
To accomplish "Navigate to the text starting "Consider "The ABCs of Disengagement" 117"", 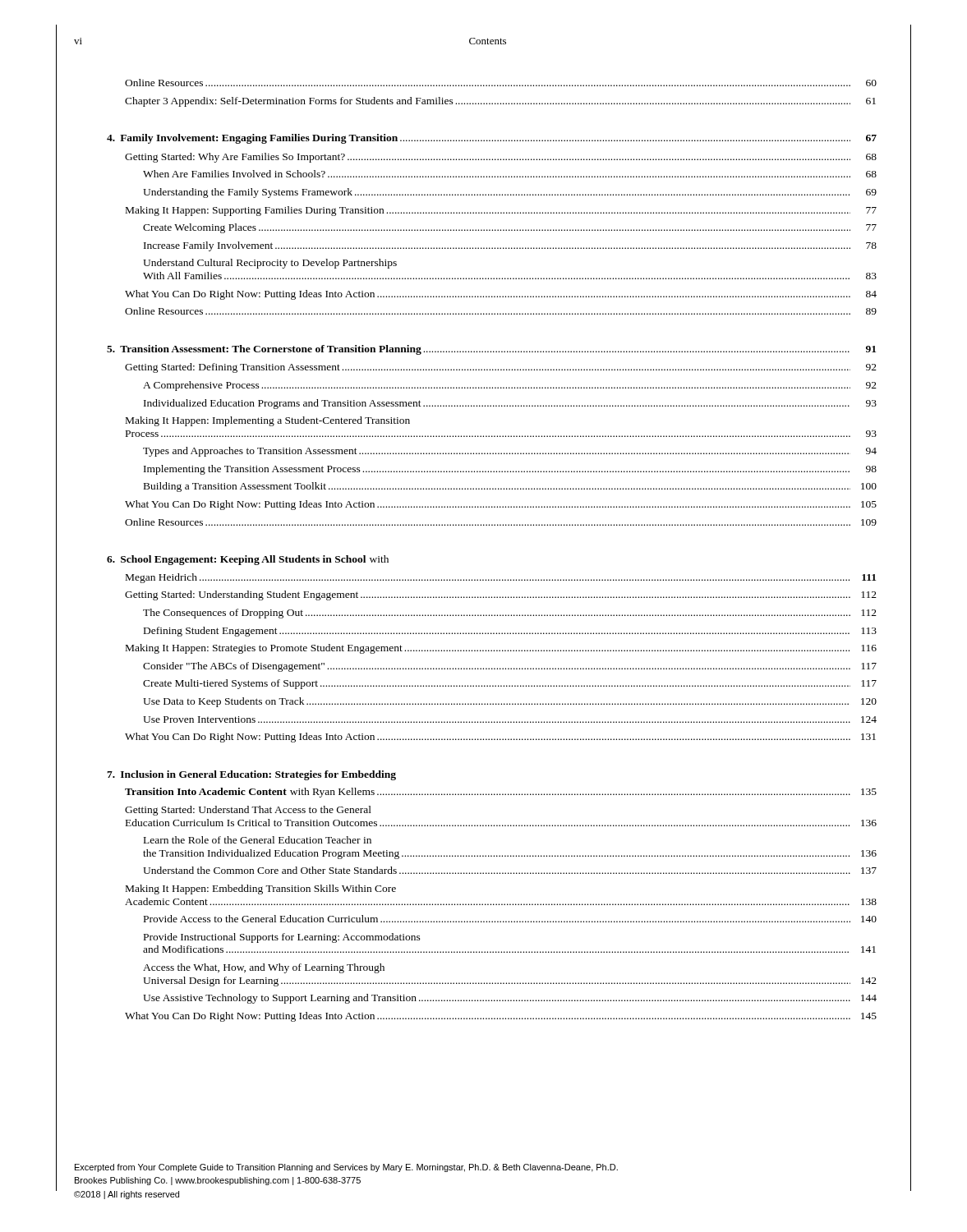I will point(510,666).
